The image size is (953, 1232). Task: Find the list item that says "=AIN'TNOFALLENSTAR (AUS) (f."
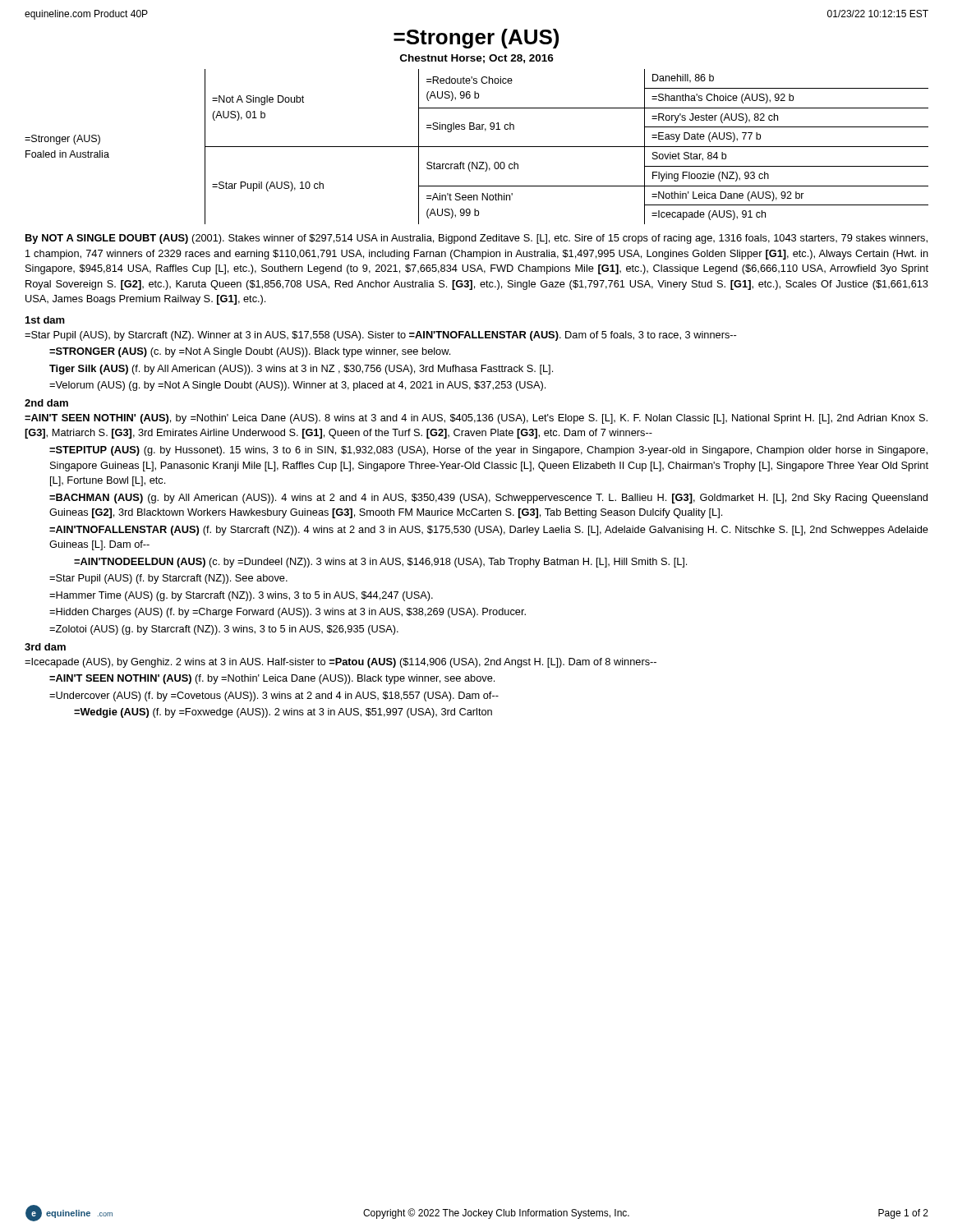point(489,537)
